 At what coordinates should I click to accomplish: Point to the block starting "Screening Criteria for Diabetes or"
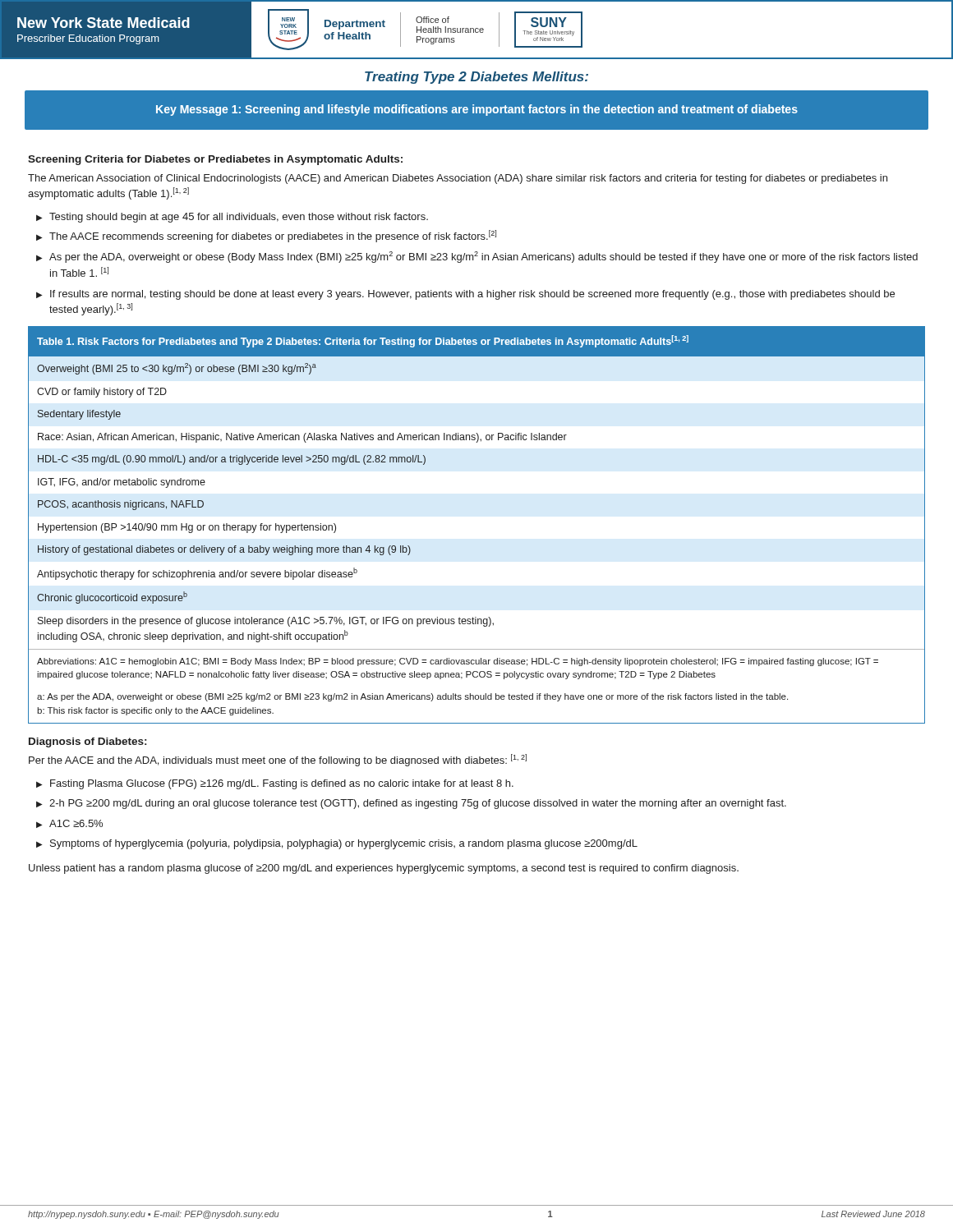[216, 159]
